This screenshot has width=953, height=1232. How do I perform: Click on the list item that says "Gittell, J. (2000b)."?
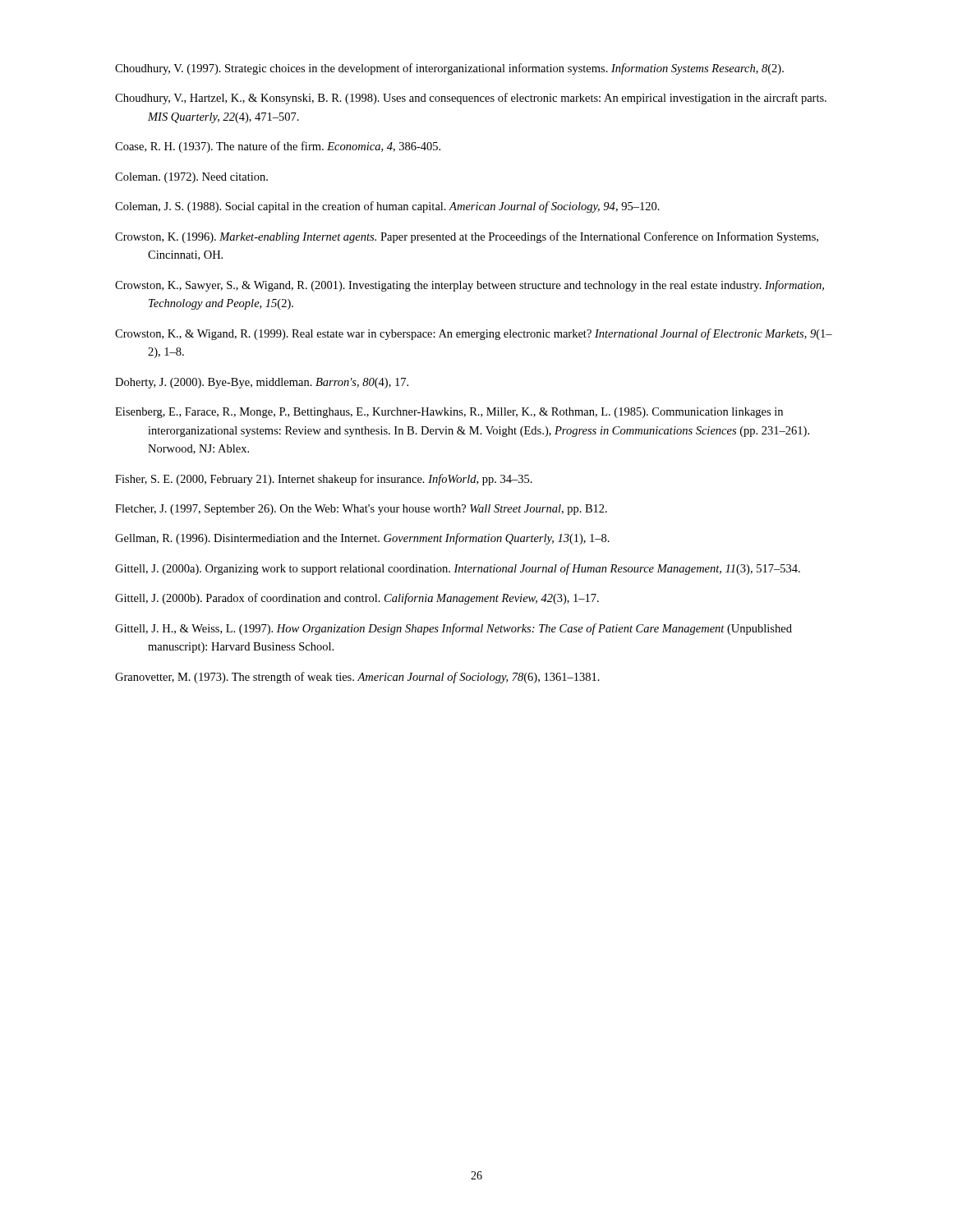[x=357, y=598]
